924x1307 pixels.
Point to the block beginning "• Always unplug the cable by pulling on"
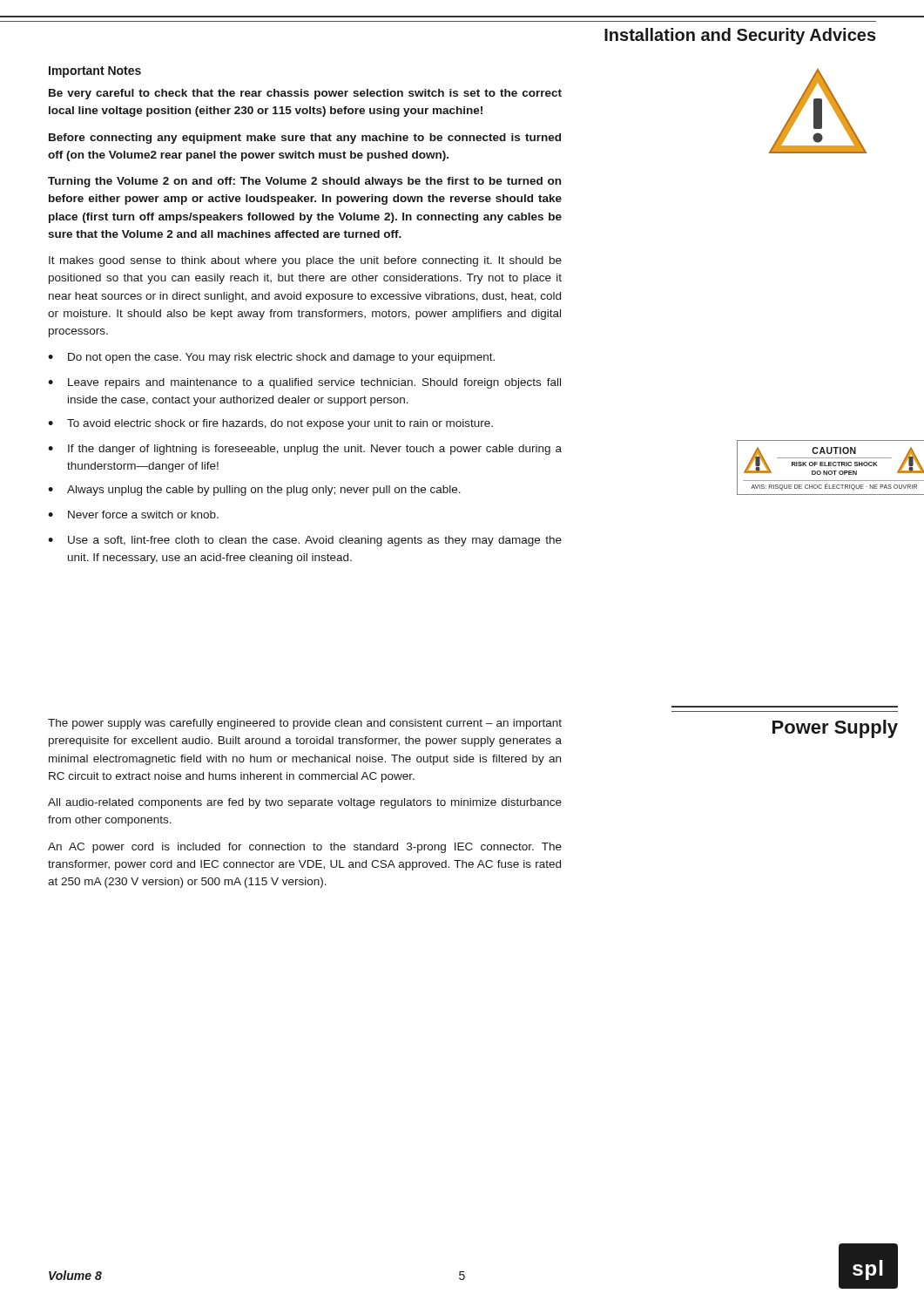point(255,491)
